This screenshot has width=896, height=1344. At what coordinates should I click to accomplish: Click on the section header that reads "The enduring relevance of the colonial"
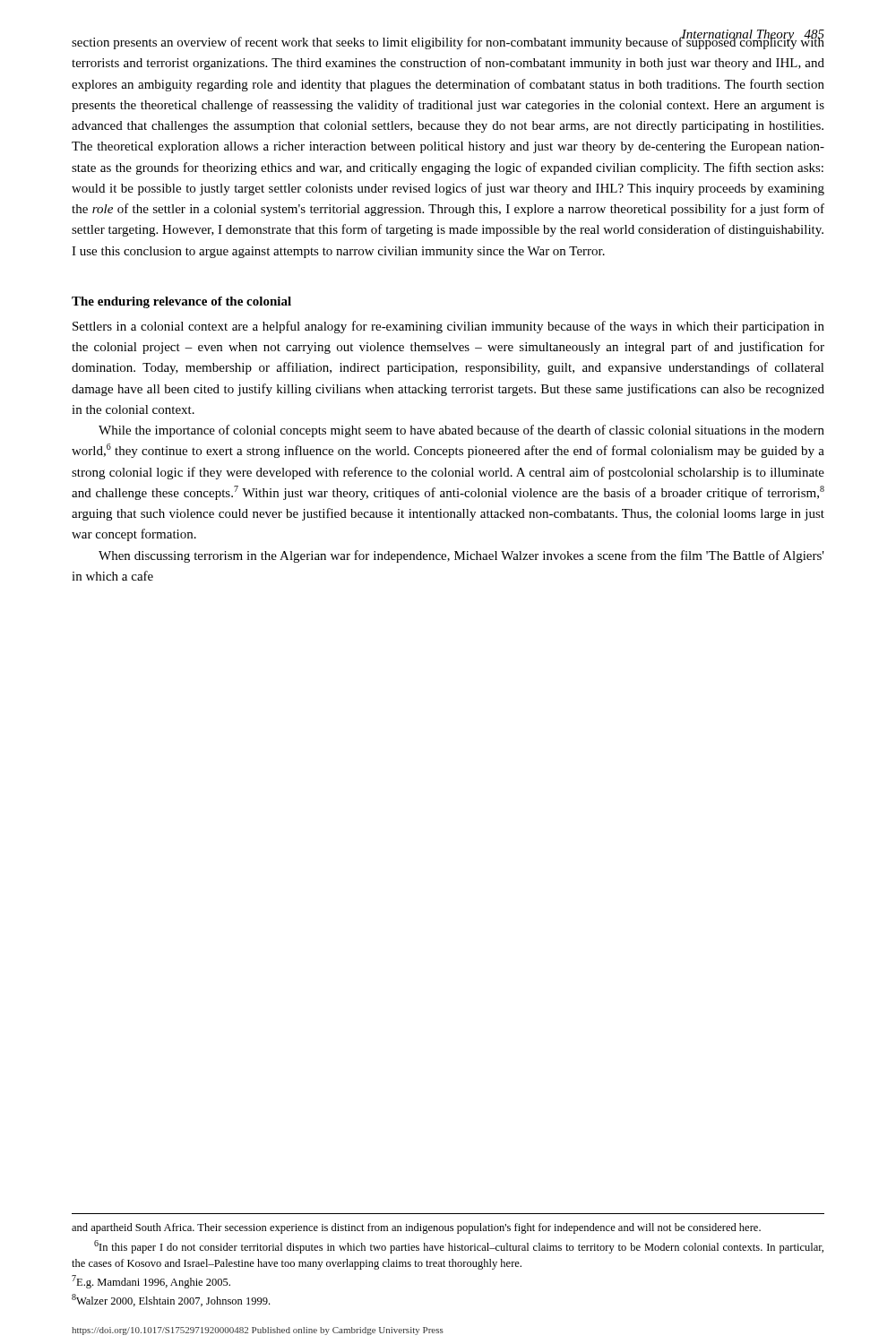click(181, 301)
